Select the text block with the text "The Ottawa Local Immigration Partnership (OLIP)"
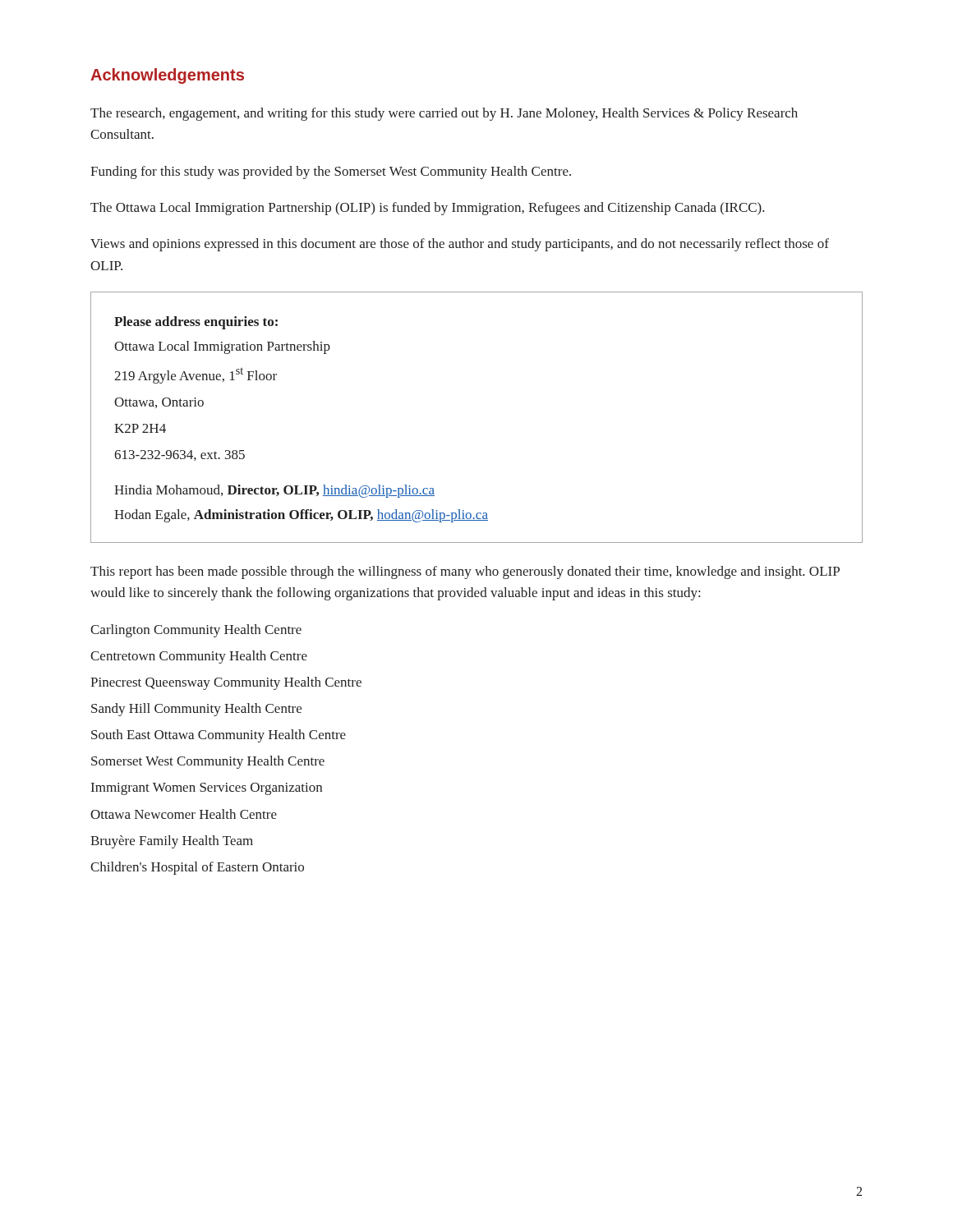The height and width of the screenshot is (1232, 953). (428, 207)
